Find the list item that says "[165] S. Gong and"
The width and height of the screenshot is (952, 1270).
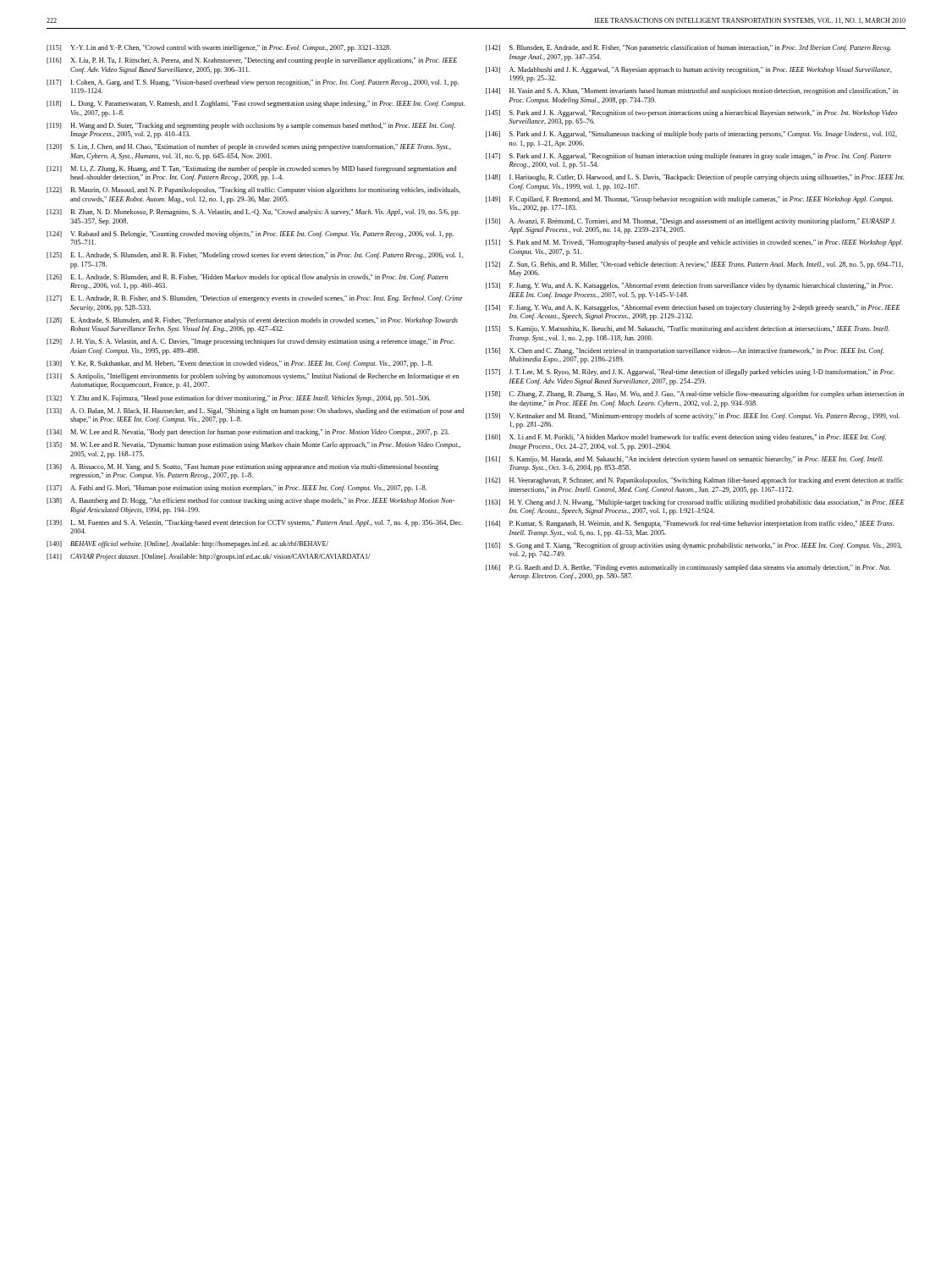pyautogui.click(x=695, y=551)
